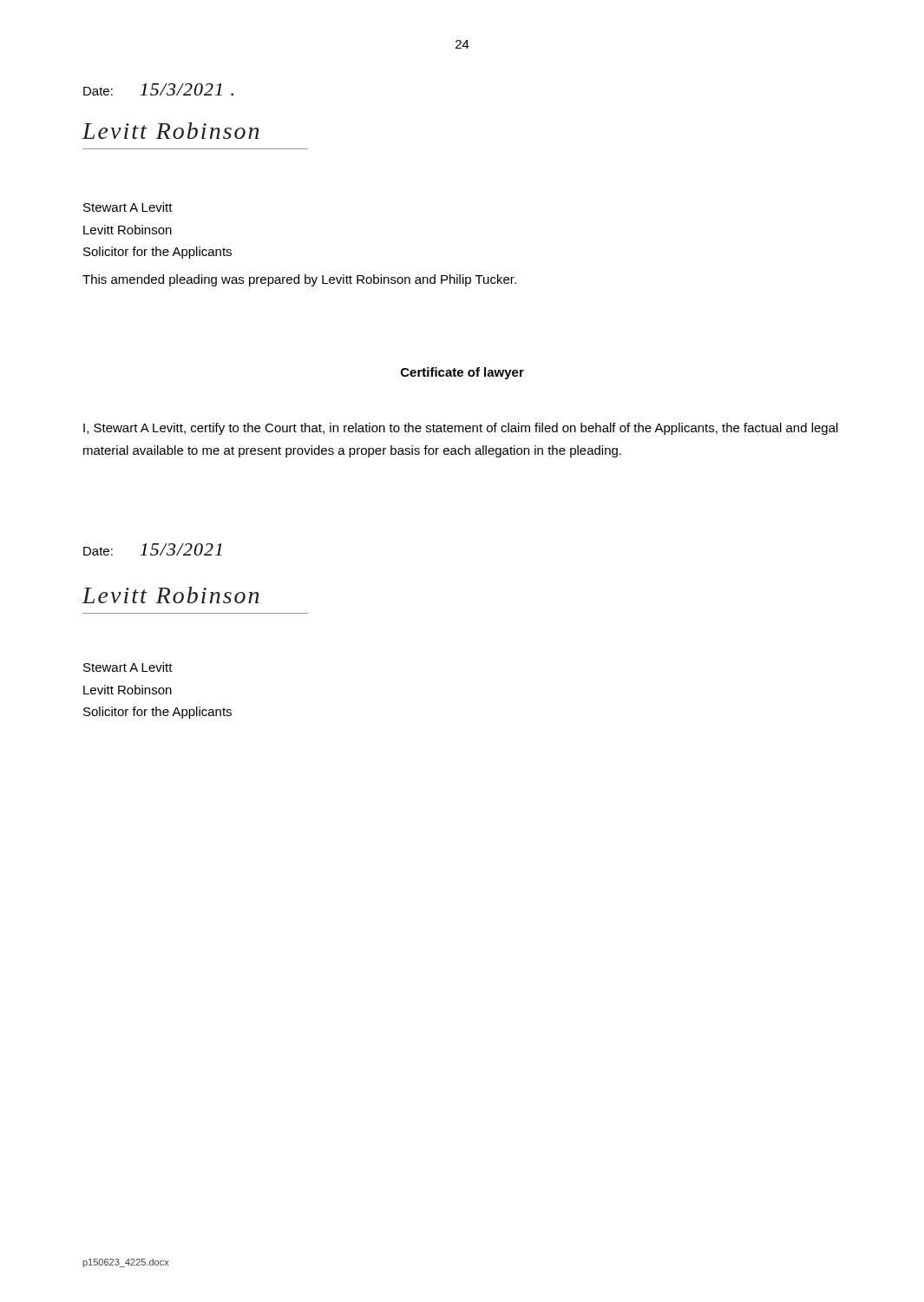Where does it say "Date: 15/3/2021"?

coord(154,549)
